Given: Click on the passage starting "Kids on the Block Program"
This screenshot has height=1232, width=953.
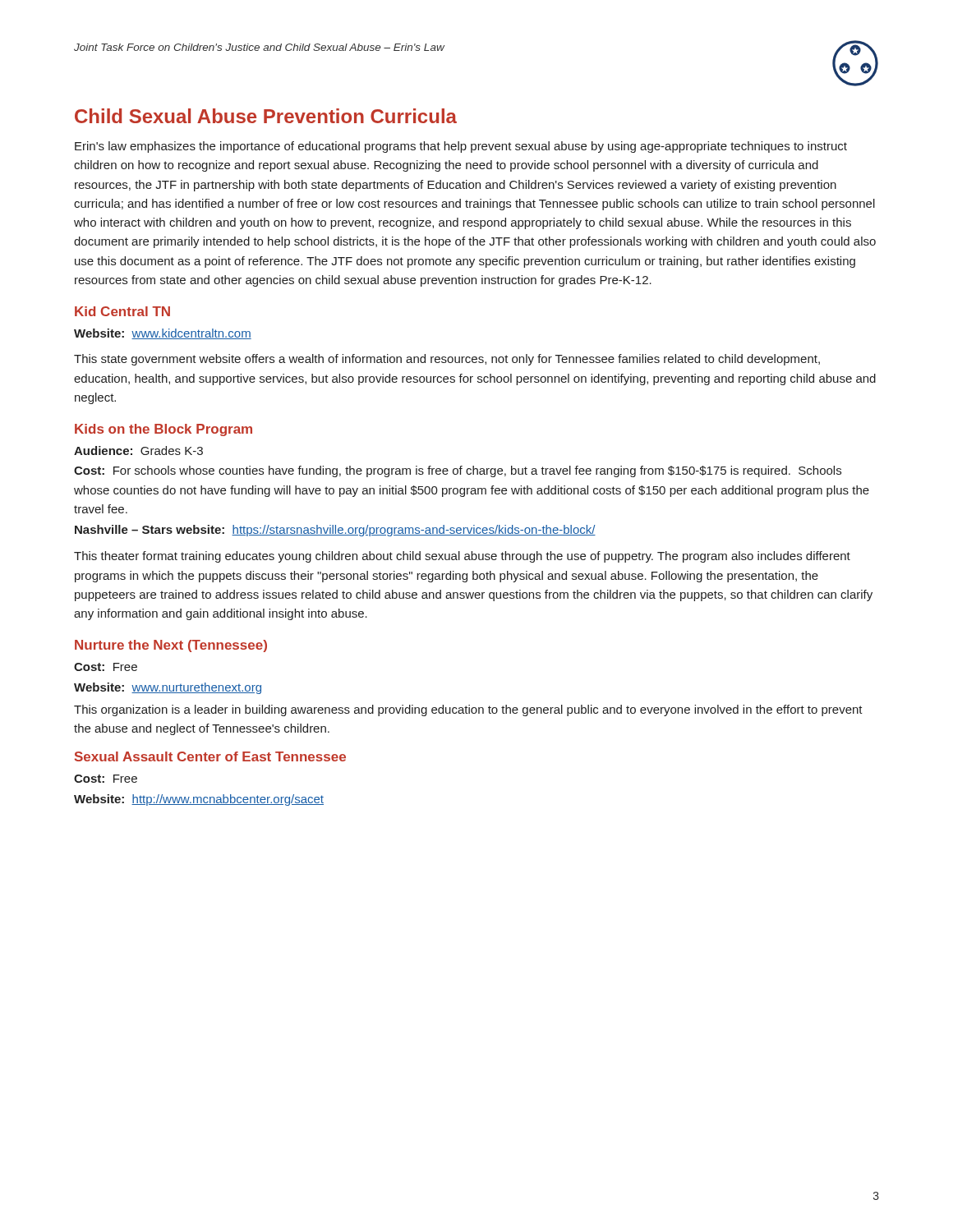Looking at the screenshot, I should tap(163, 430).
